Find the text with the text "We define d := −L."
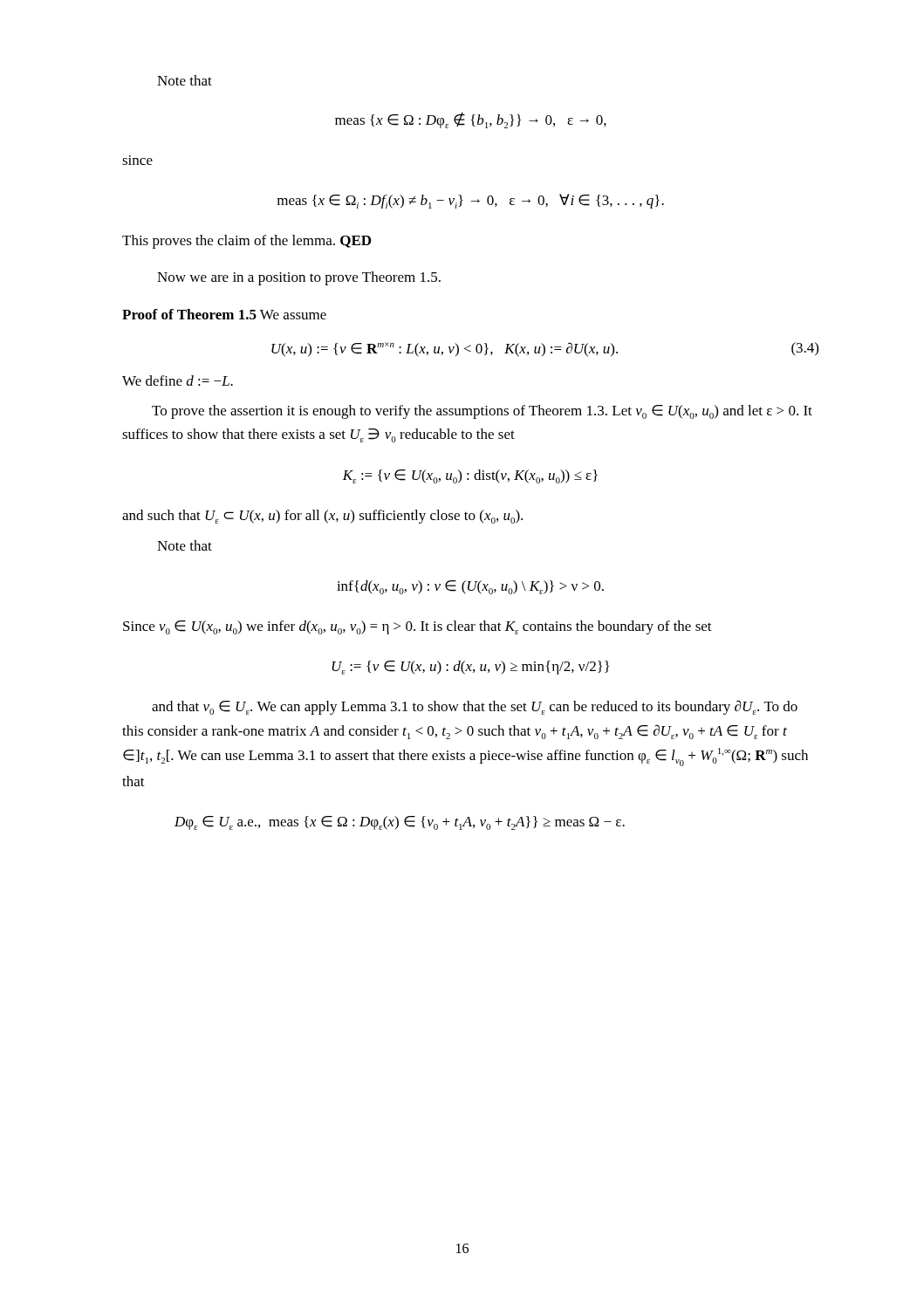 point(178,381)
